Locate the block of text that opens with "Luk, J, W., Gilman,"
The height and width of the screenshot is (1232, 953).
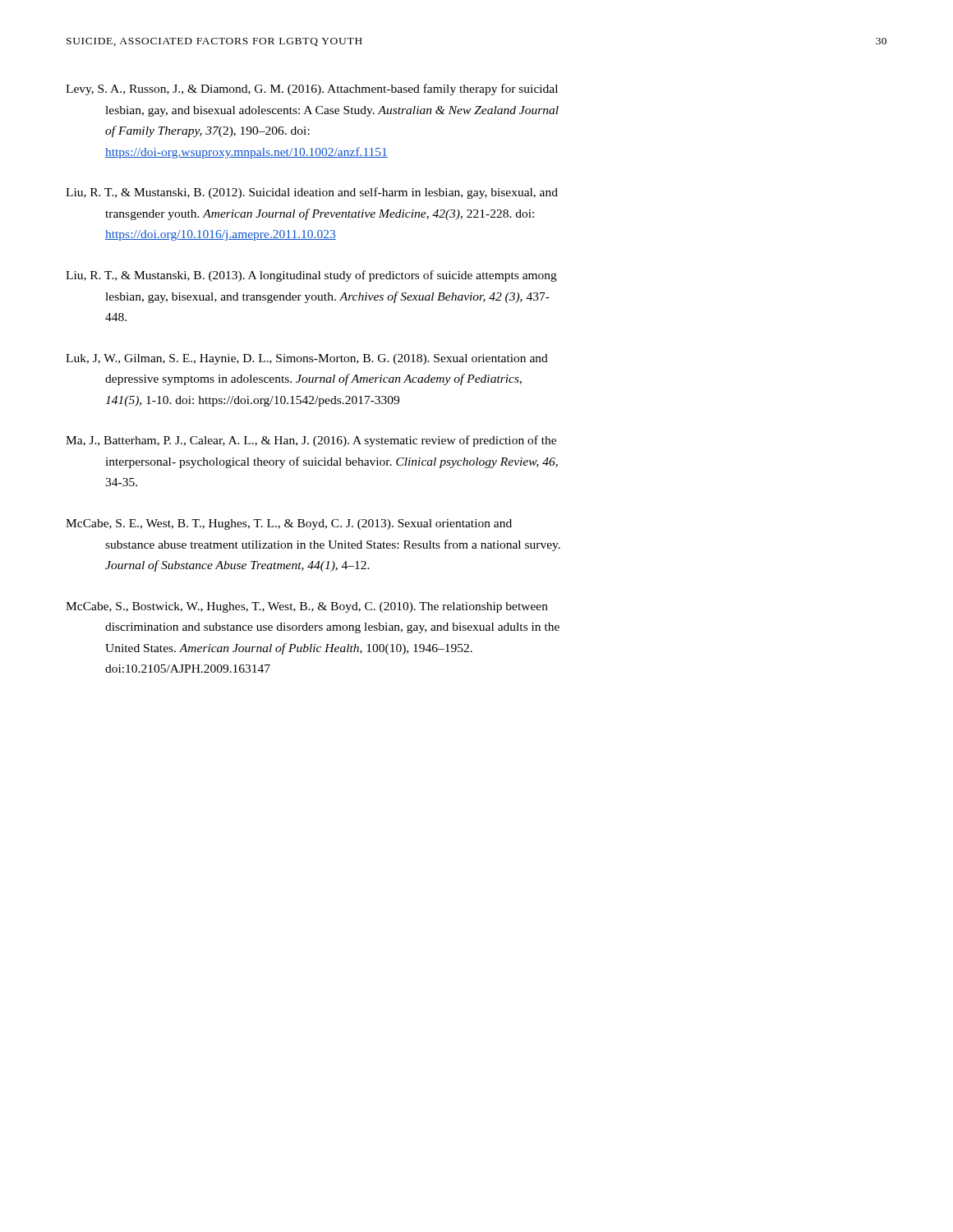[x=476, y=379]
